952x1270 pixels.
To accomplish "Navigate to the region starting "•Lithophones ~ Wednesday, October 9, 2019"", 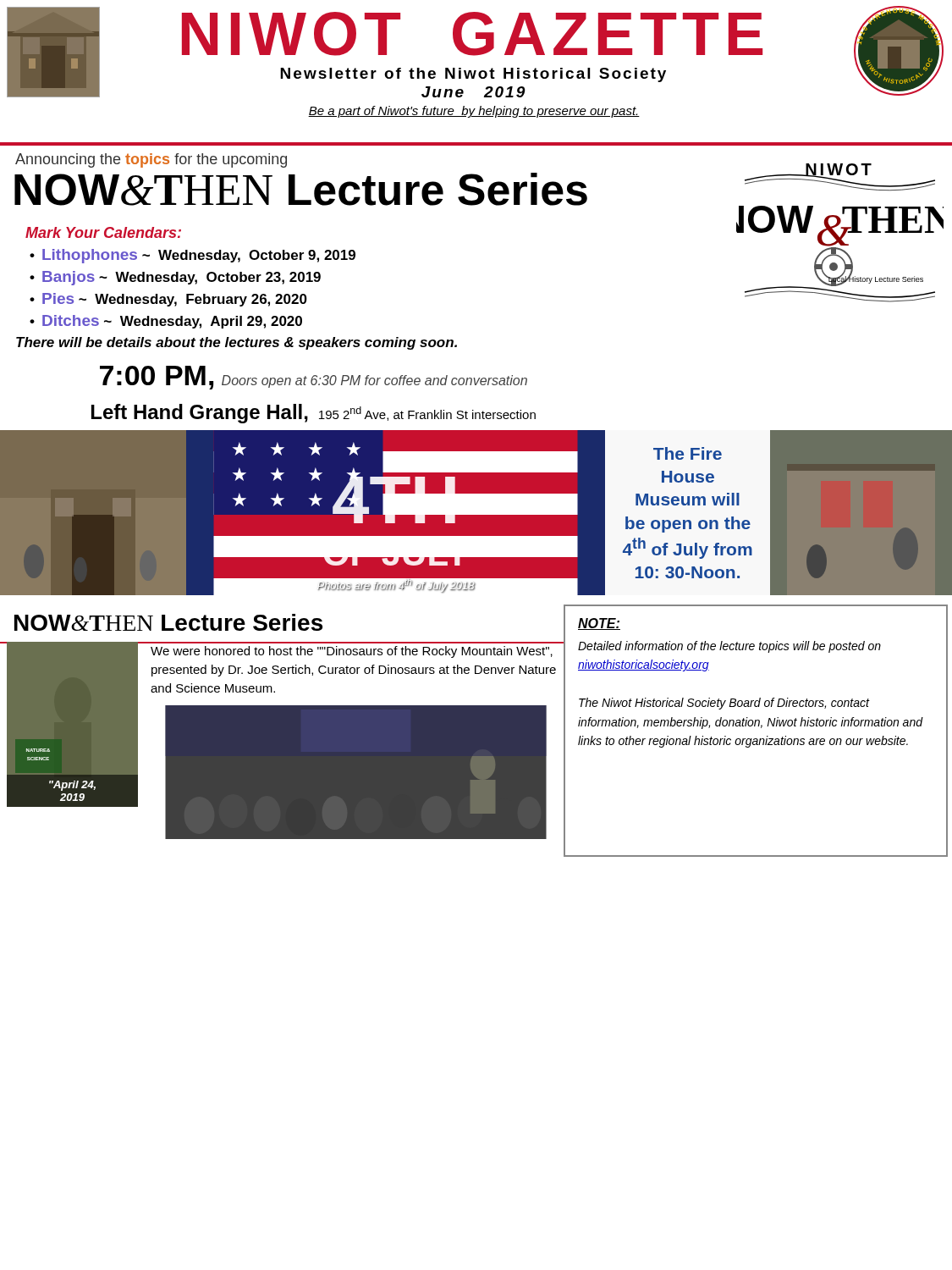I will point(193,254).
